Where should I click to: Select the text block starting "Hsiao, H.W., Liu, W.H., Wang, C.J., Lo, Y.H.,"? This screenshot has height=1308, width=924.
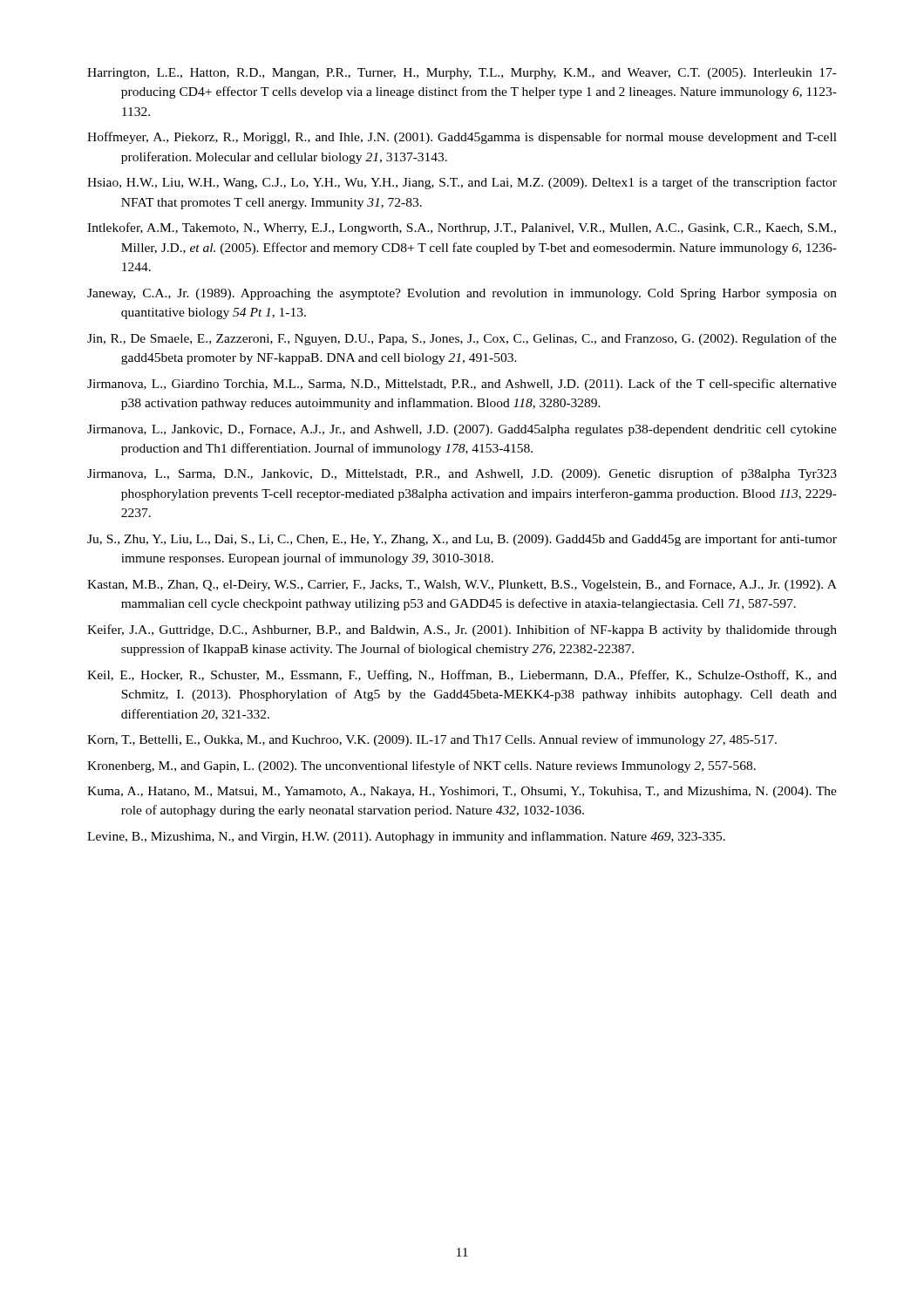click(462, 192)
